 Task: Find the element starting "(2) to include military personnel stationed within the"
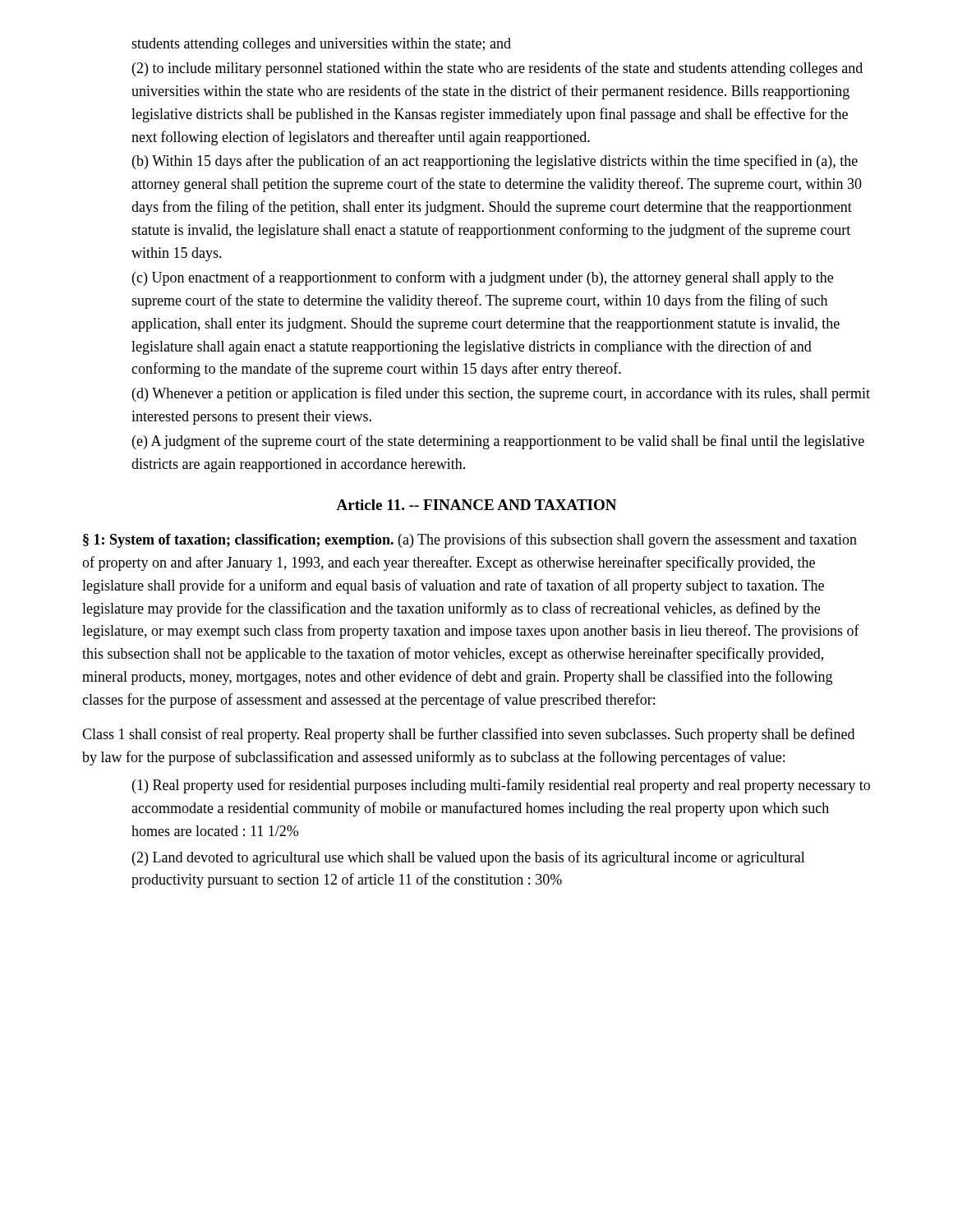click(x=501, y=103)
